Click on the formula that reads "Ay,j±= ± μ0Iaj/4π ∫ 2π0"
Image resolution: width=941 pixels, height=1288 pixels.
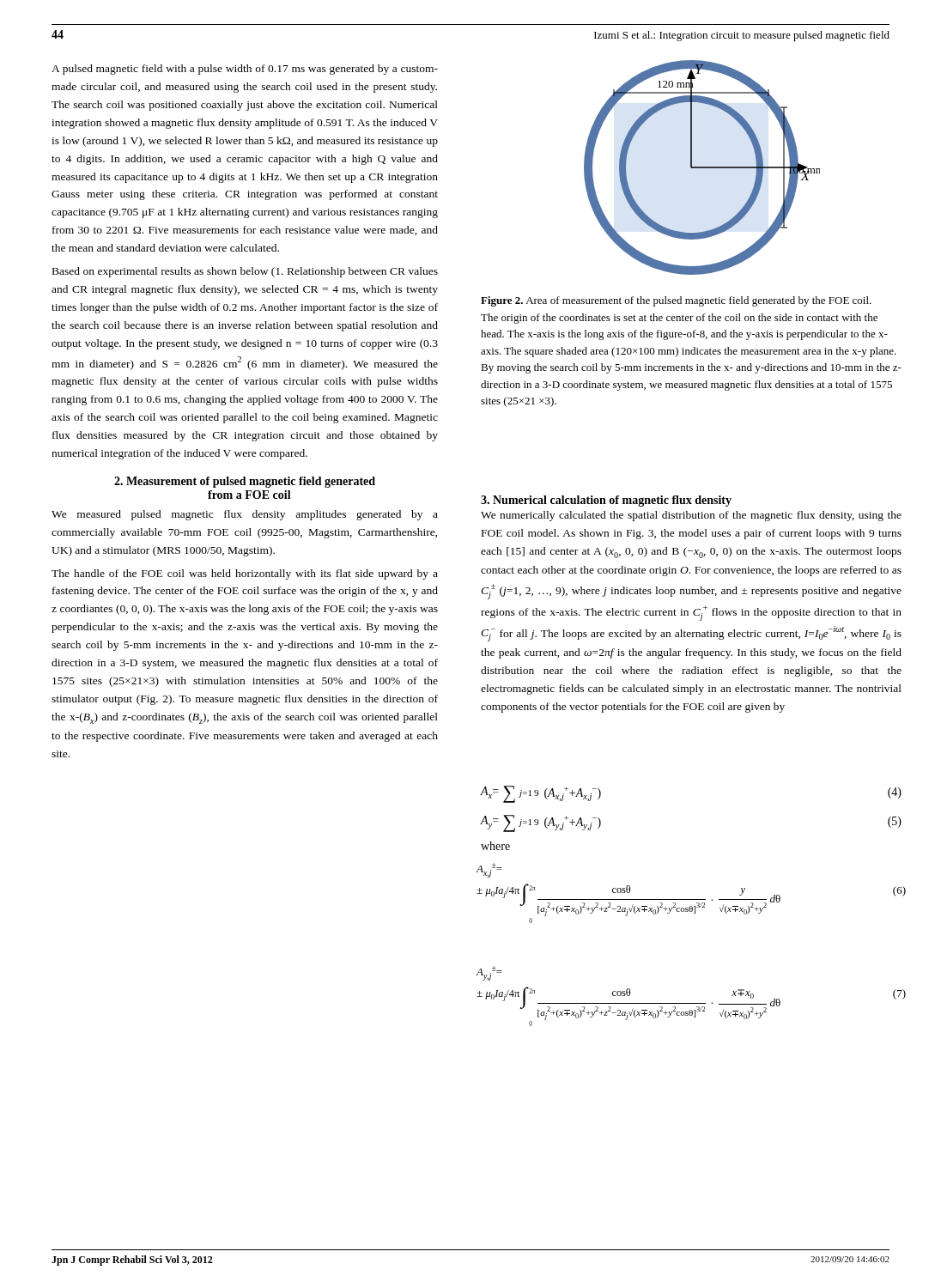coord(691,995)
